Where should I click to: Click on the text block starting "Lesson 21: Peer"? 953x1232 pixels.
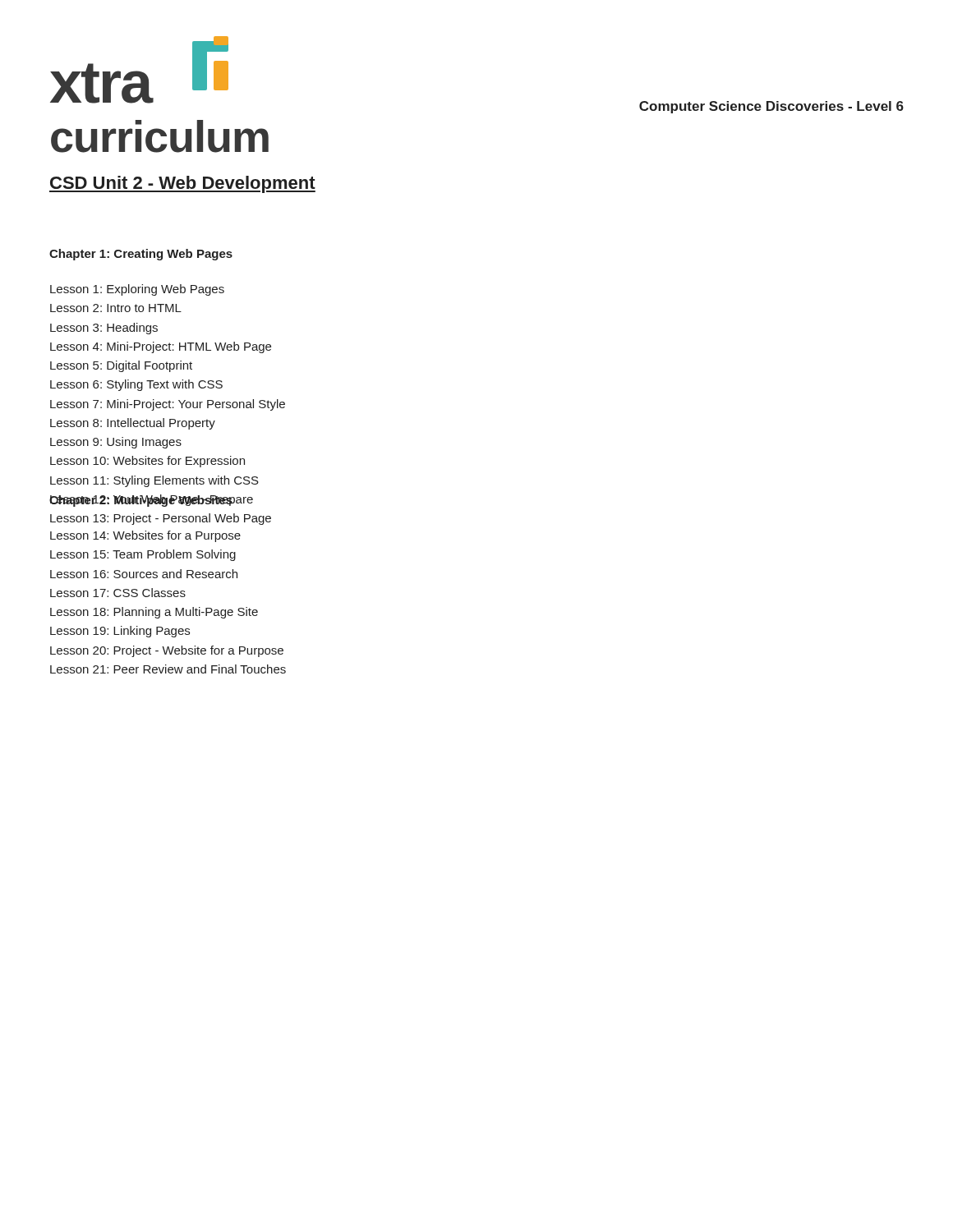168,669
